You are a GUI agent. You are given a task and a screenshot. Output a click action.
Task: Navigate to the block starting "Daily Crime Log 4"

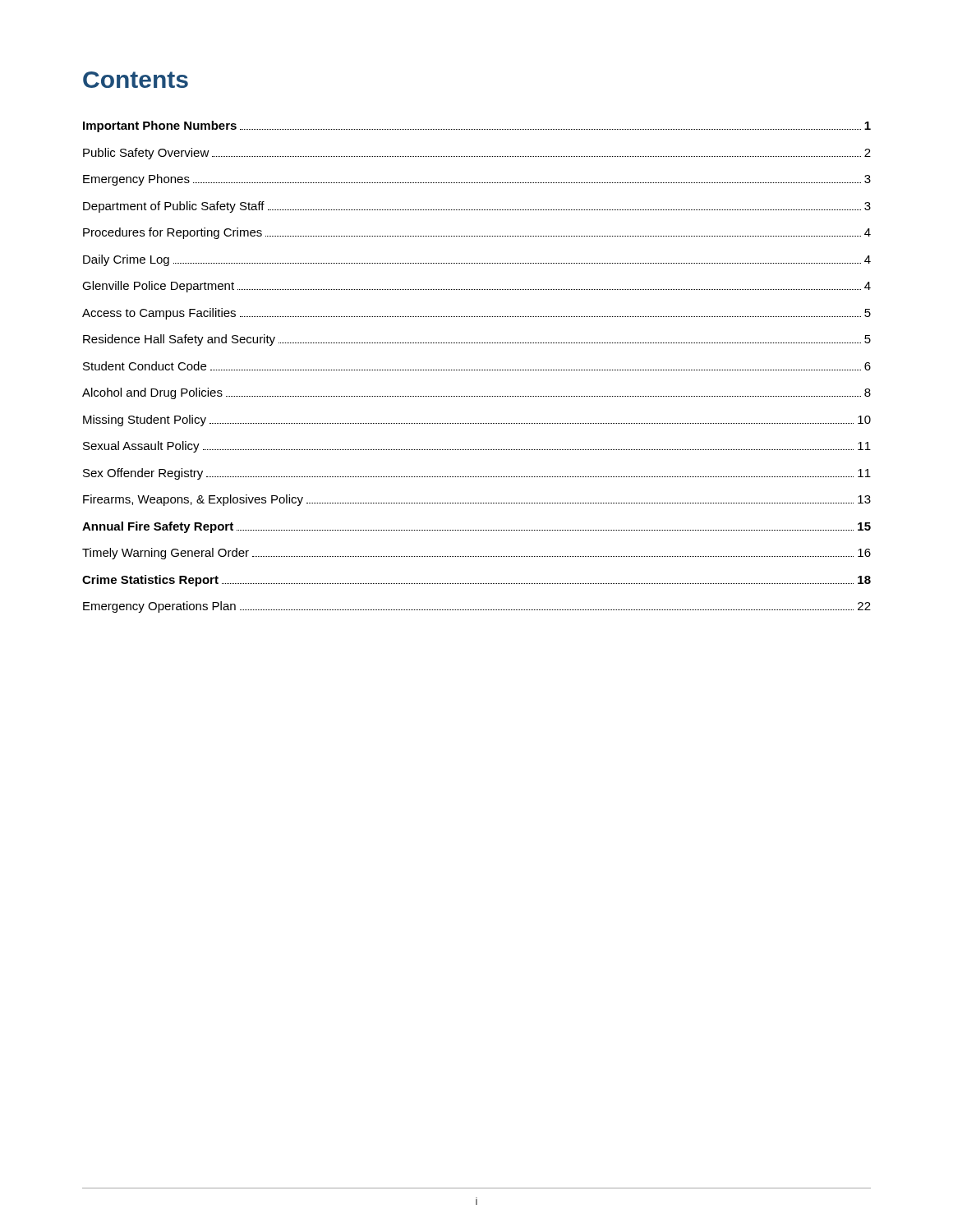(x=476, y=259)
